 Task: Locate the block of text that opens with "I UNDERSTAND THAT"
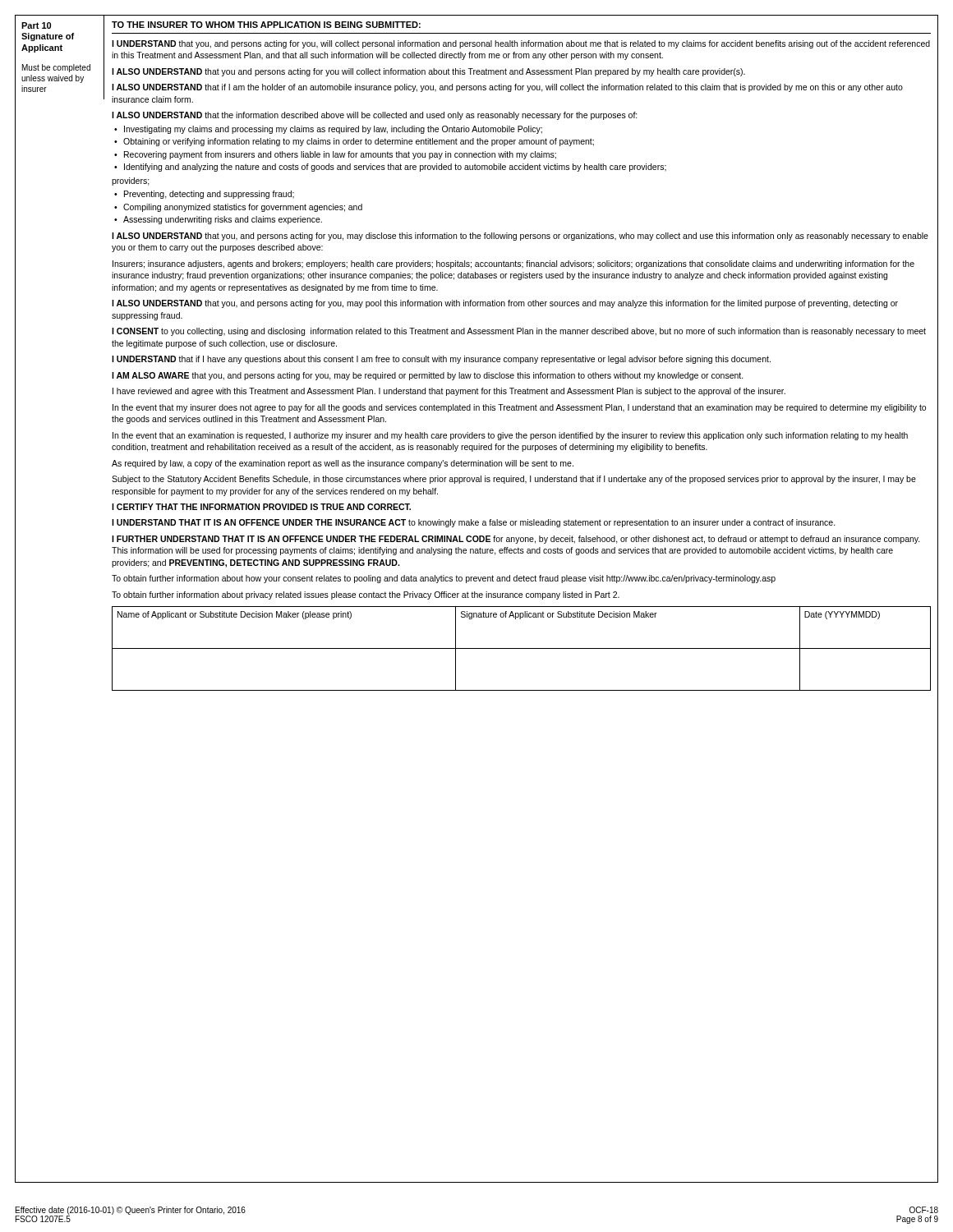click(474, 523)
